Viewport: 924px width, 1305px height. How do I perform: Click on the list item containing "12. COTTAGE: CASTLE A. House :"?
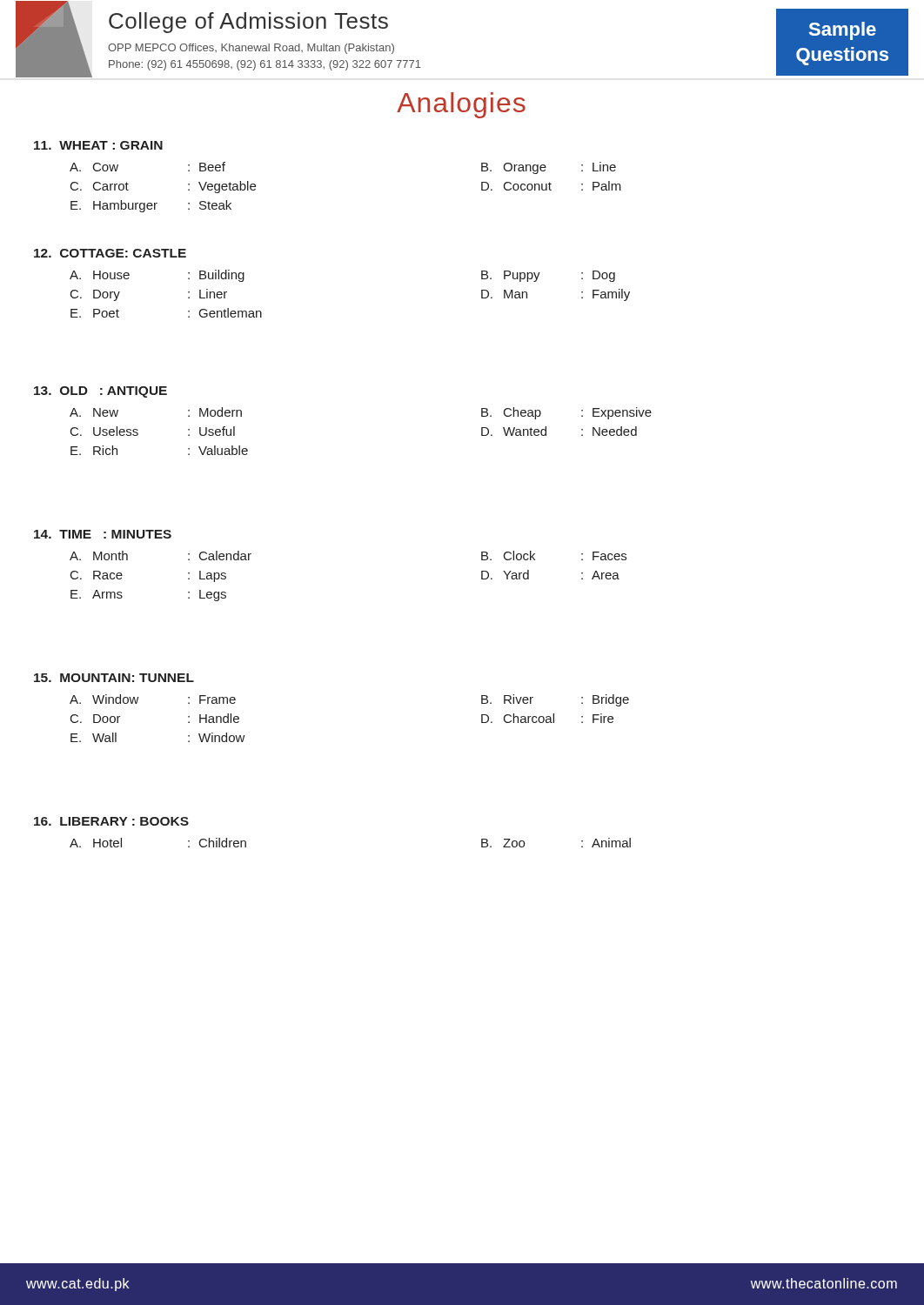click(x=110, y=253)
